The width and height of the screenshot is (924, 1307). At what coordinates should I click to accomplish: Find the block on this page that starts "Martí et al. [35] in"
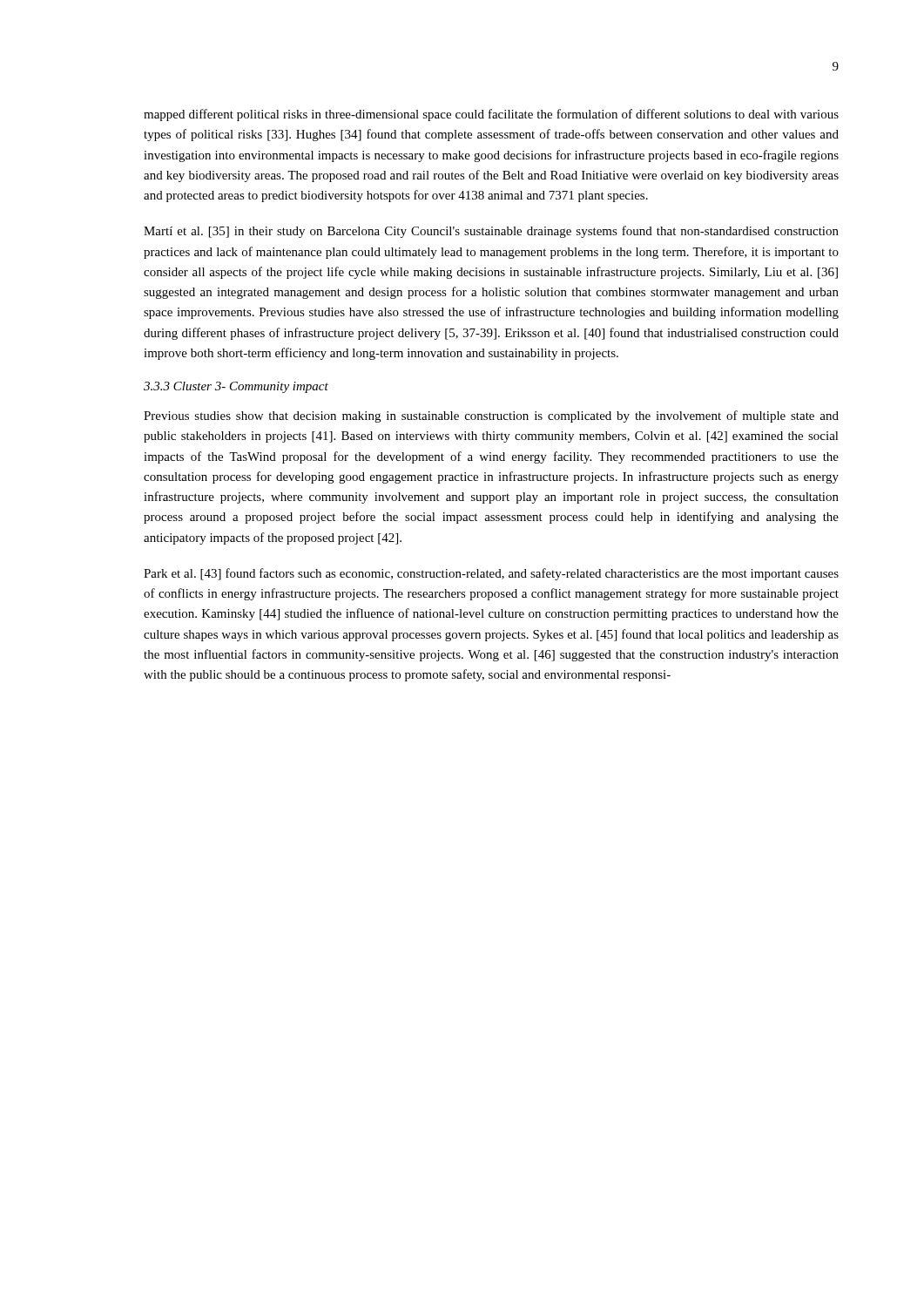491,292
